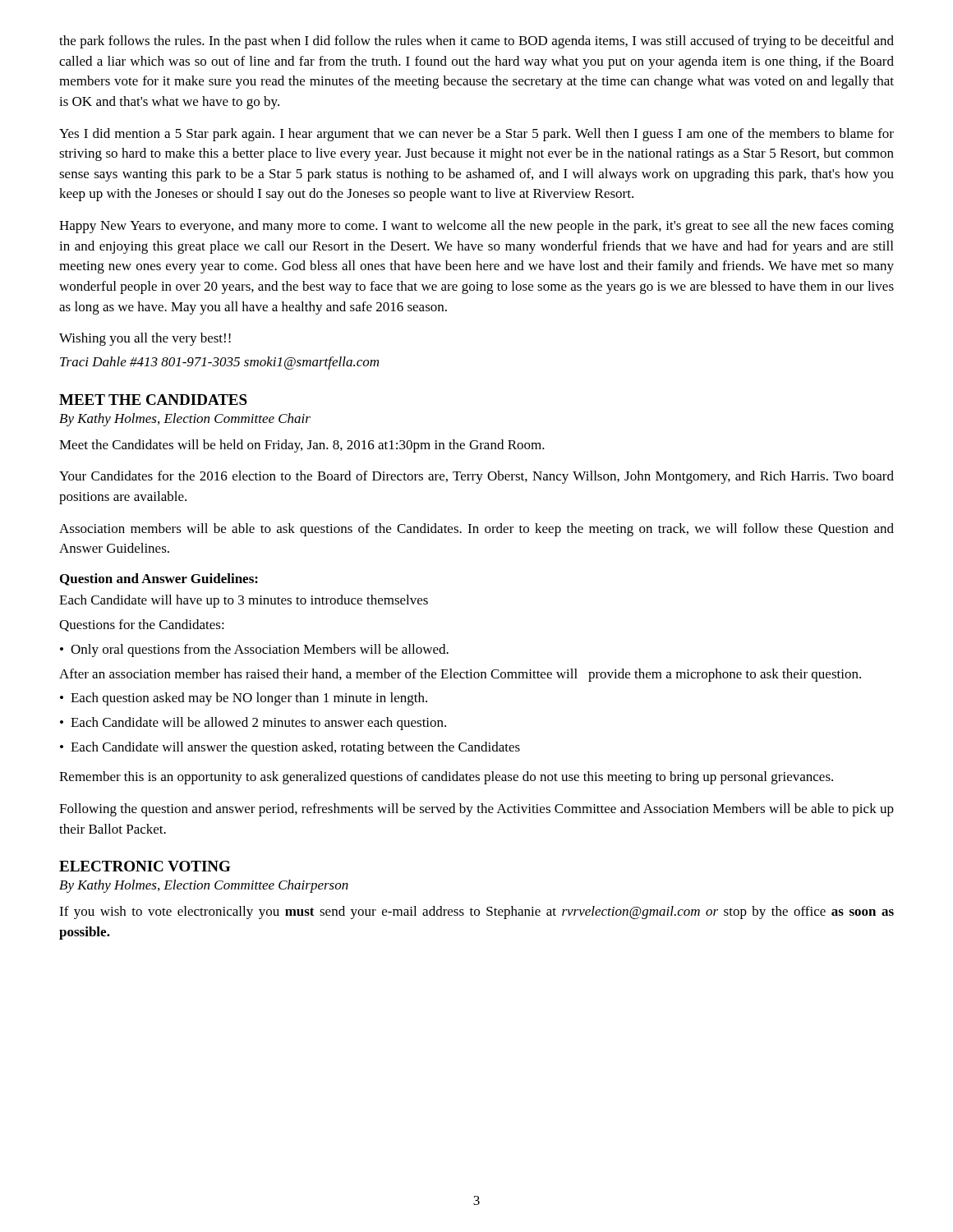Navigate to the region starting "• Only oral"
This screenshot has width=953, height=1232.
coord(254,650)
